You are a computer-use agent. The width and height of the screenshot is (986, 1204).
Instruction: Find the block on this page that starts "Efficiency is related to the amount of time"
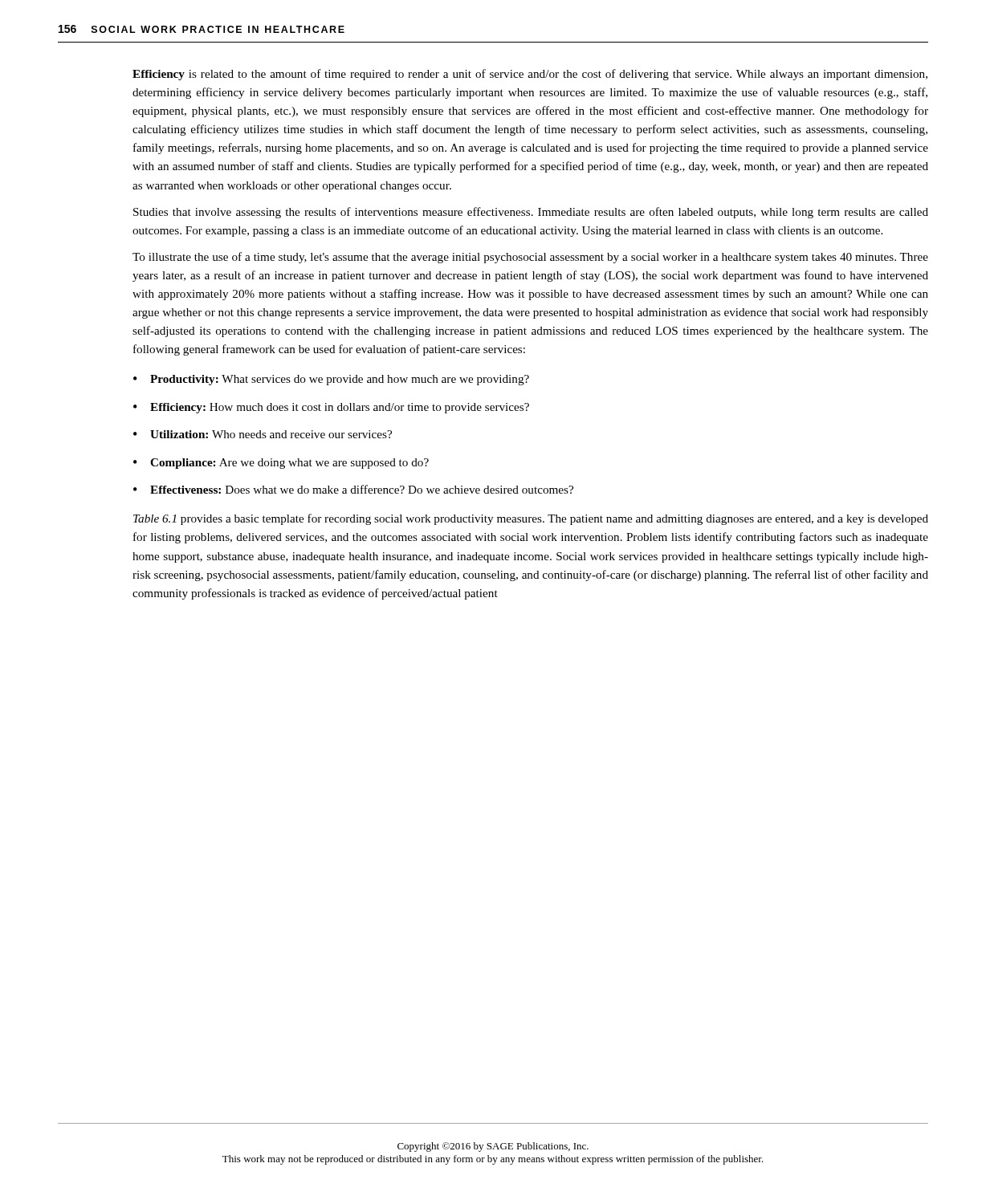click(x=530, y=129)
